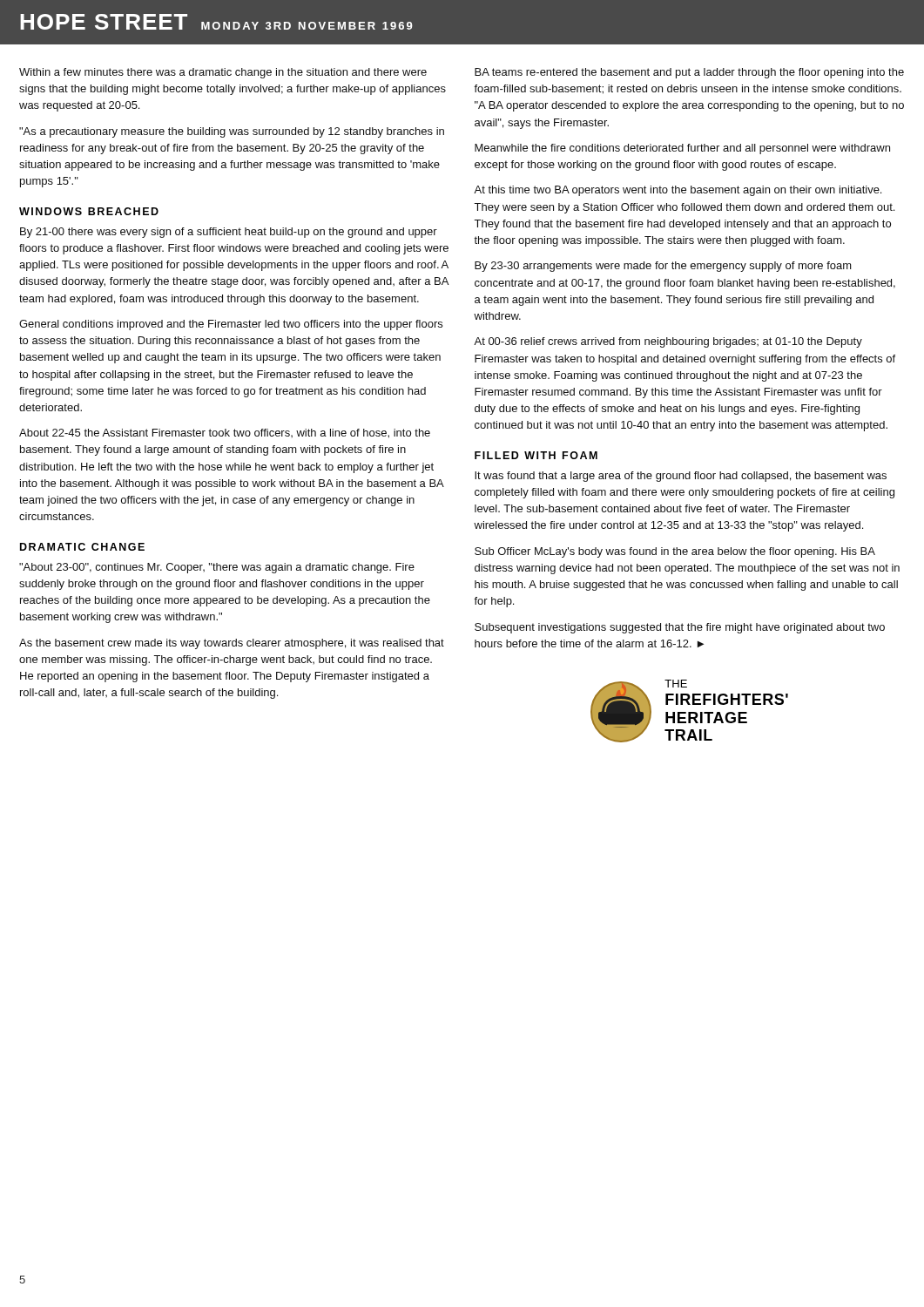The image size is (924, 1307).
Task: Find the logo
Action: pos(690,711)
